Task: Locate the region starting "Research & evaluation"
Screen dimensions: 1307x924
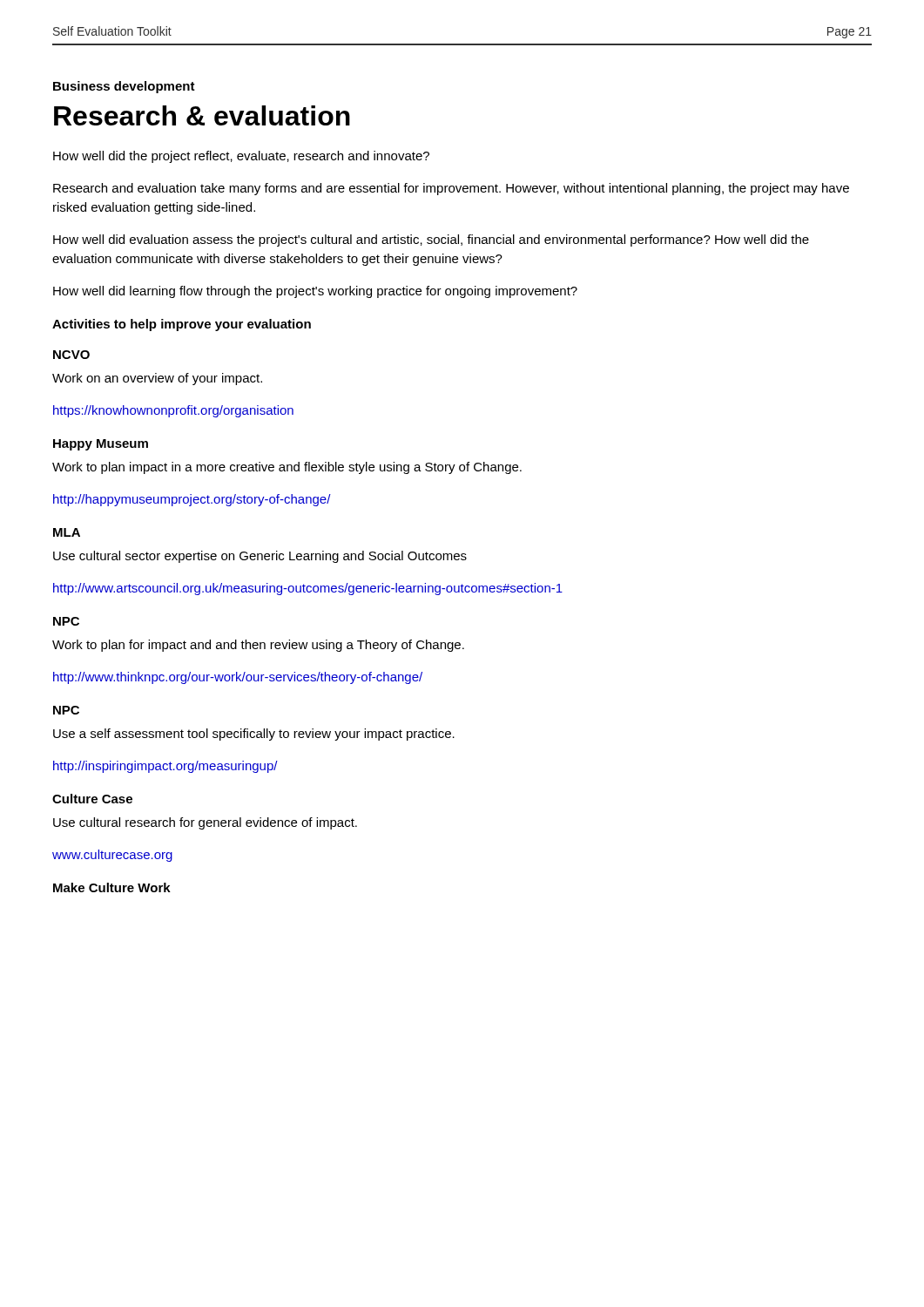Action: pos(202,116)
